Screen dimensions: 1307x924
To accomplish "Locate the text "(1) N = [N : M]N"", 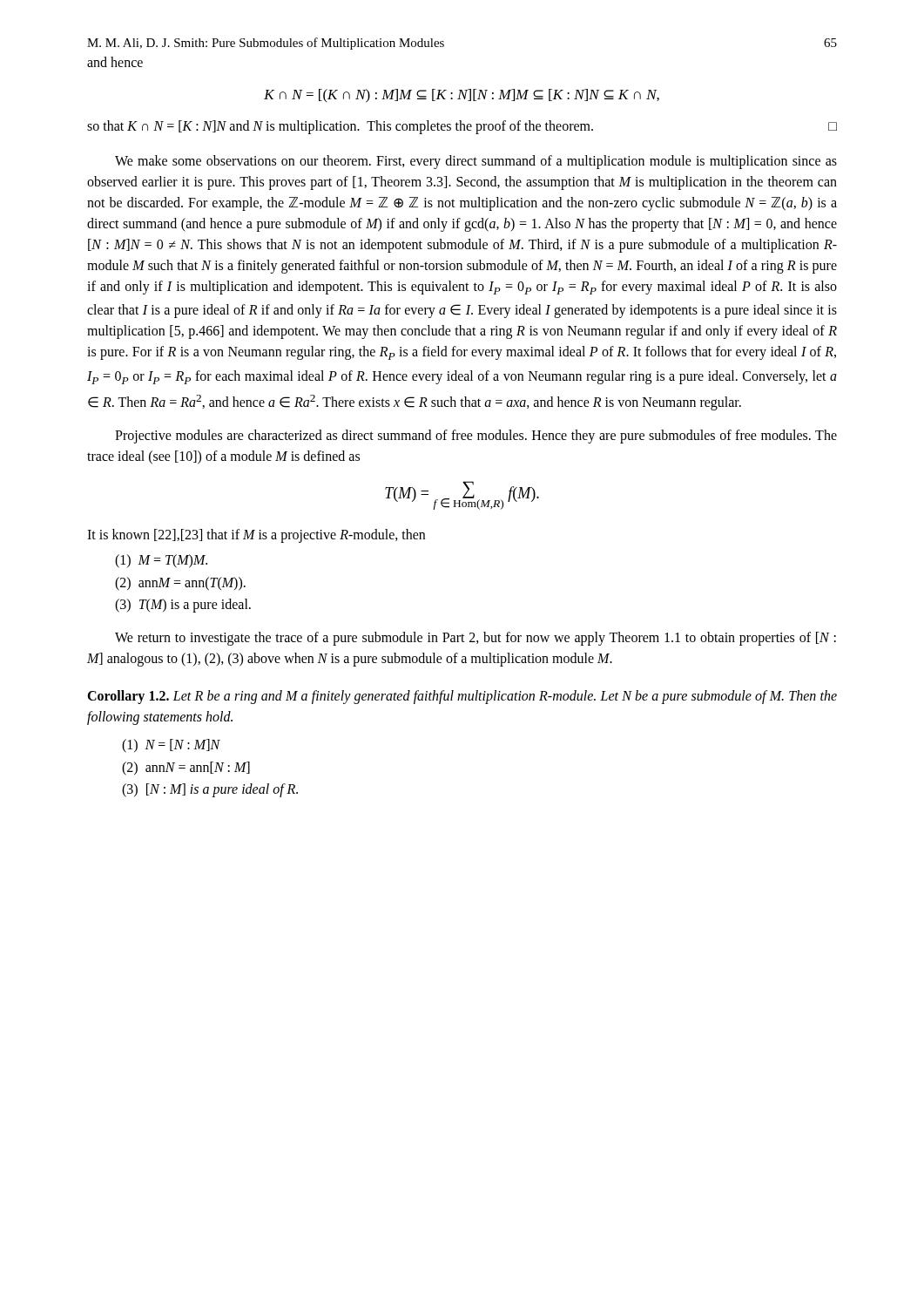I will [171, 745].
